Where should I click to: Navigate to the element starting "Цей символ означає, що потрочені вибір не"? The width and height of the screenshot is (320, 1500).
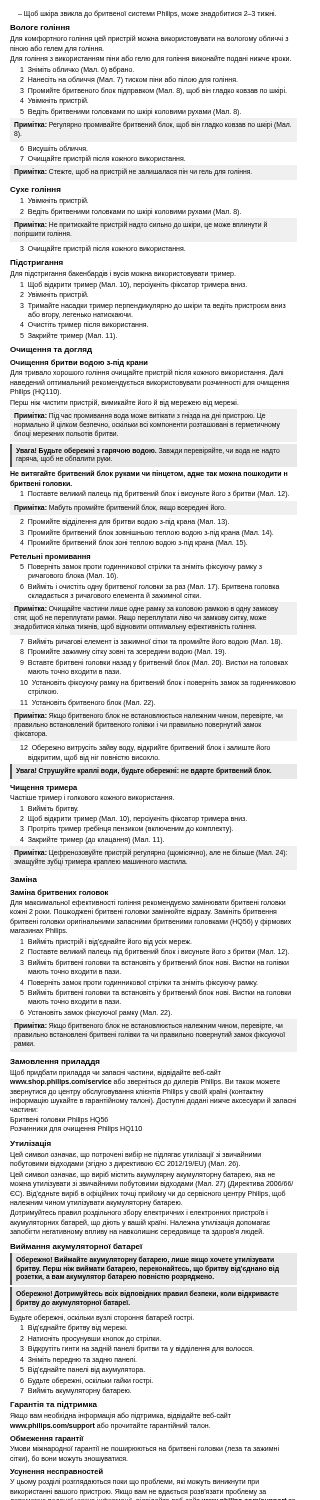[136, 1159]
